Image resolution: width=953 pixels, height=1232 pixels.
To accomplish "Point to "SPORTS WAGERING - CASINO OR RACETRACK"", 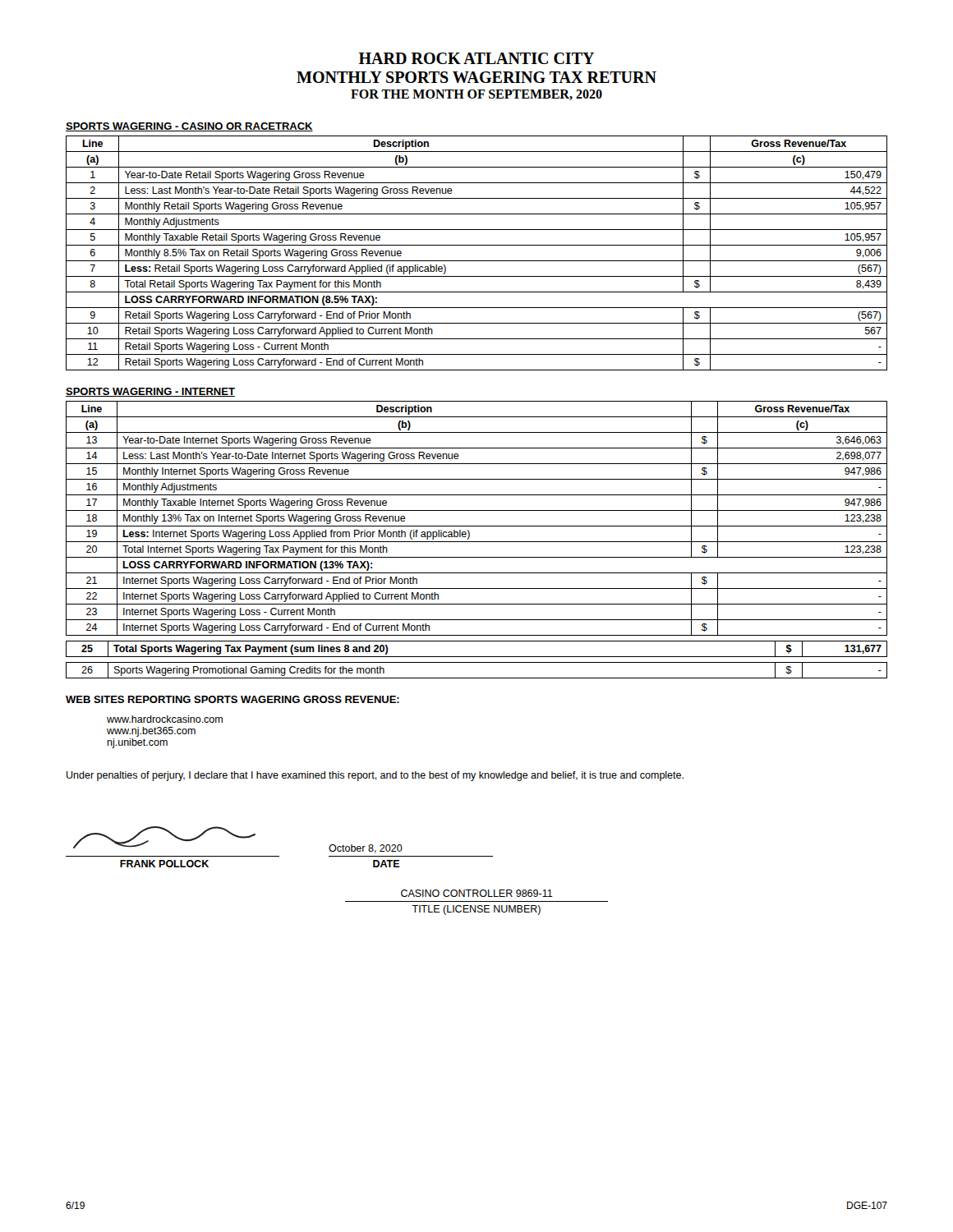I will click(189, 126).
